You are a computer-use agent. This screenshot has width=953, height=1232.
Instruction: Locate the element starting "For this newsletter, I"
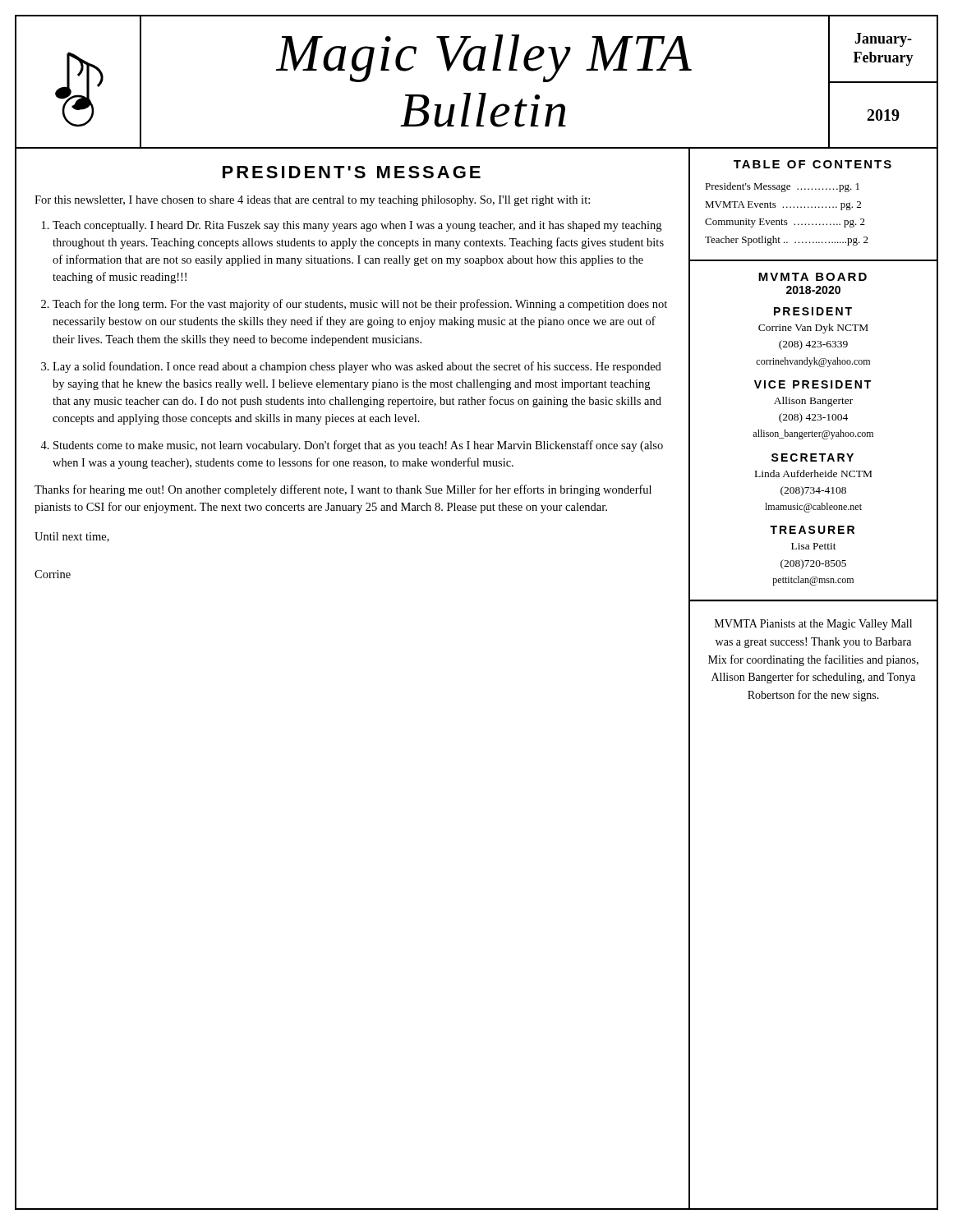coord(313,200)
